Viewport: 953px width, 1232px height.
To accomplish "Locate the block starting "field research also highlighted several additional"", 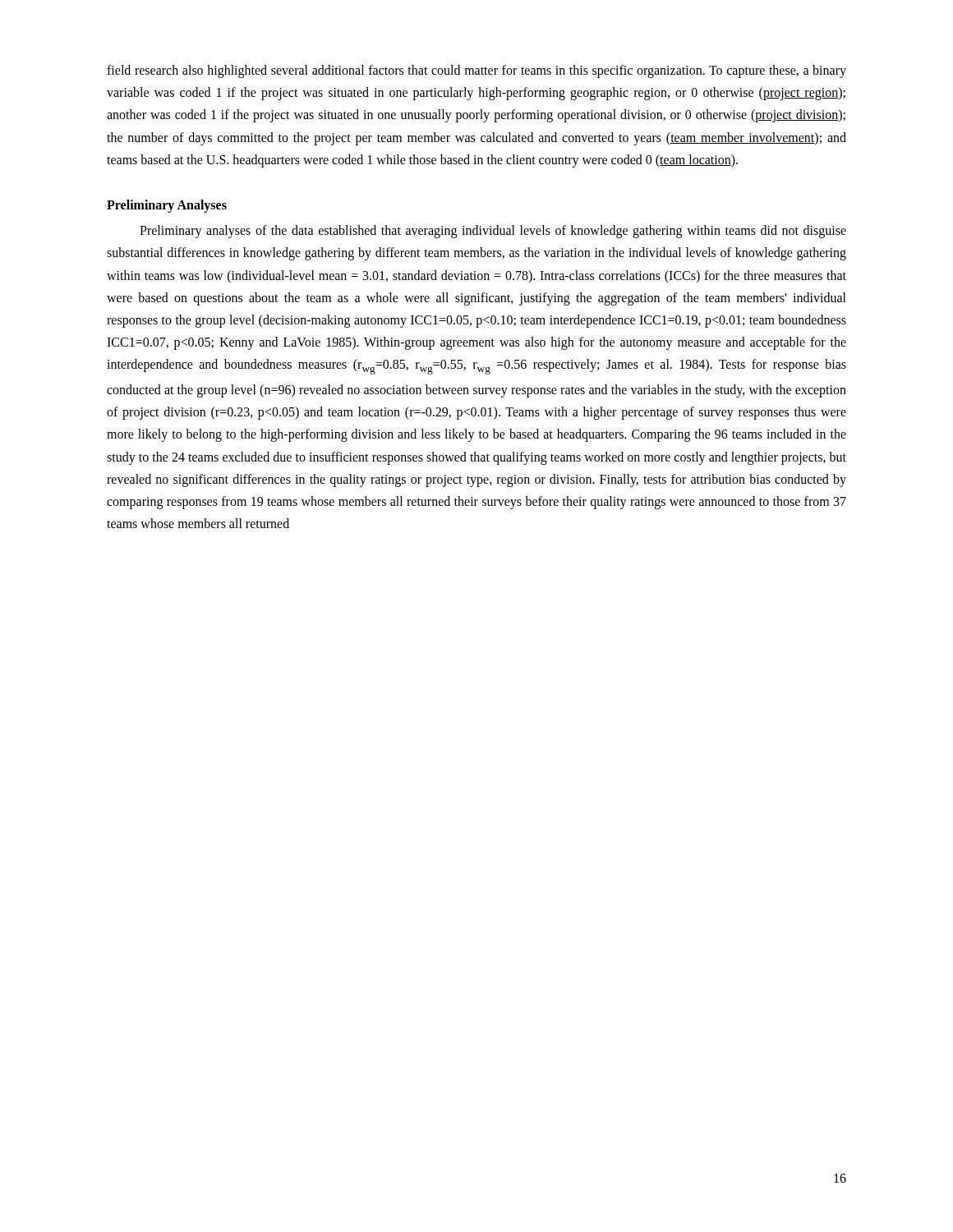I will click(x=476, y=115).
